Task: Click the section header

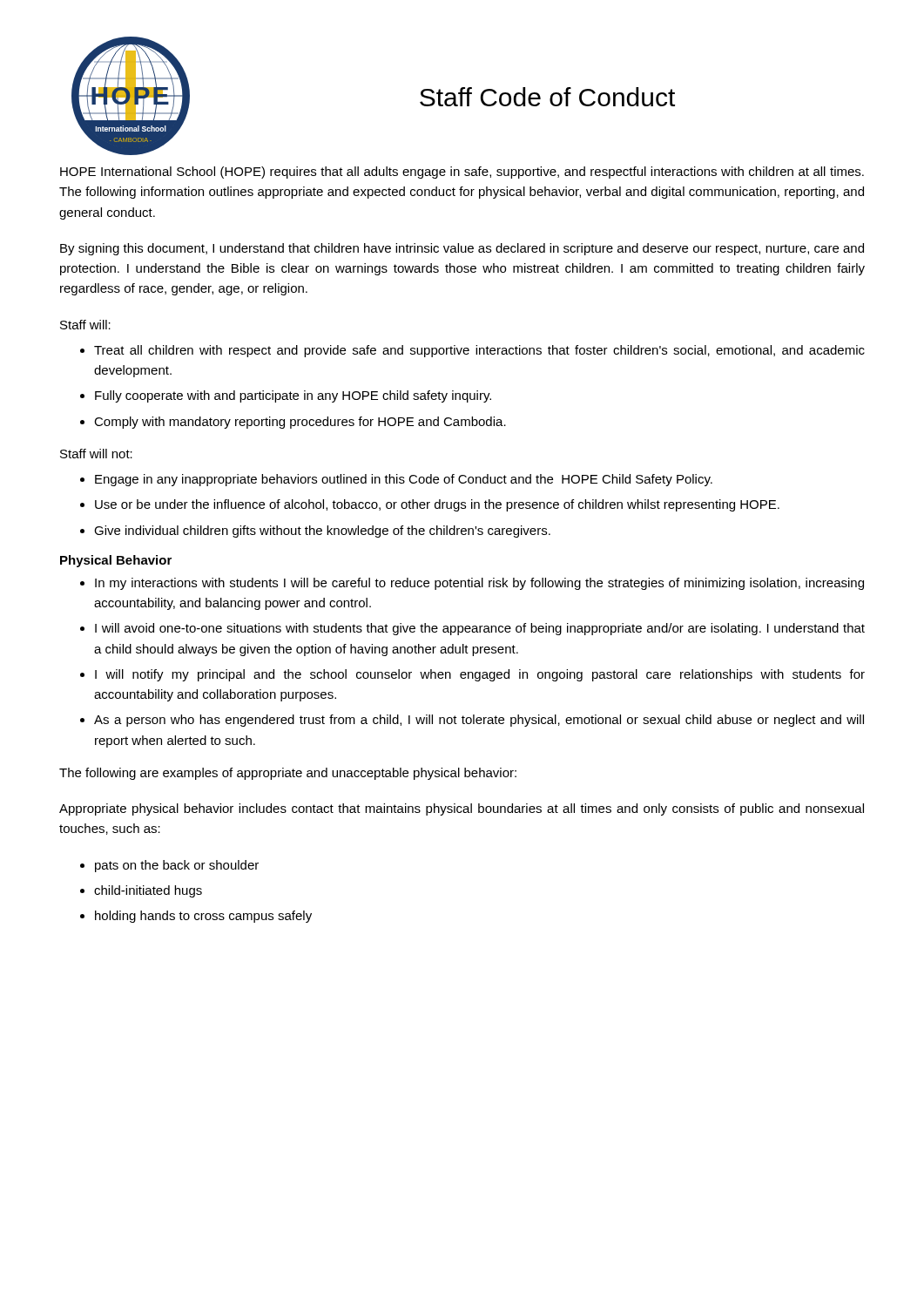Action: [x=116, y=560]
